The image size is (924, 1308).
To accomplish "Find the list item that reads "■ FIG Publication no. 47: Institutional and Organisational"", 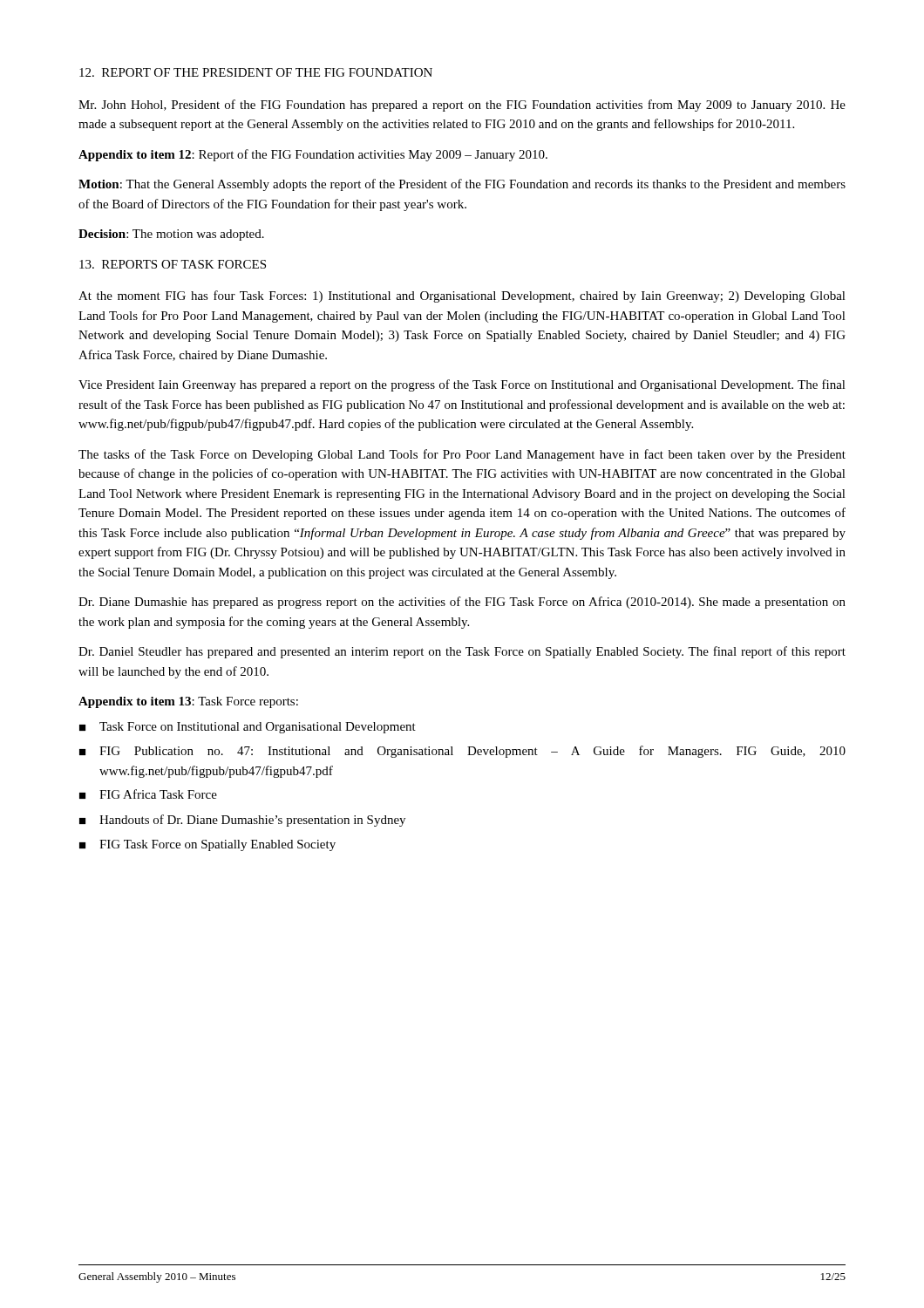I will click(x=462, y=761).
